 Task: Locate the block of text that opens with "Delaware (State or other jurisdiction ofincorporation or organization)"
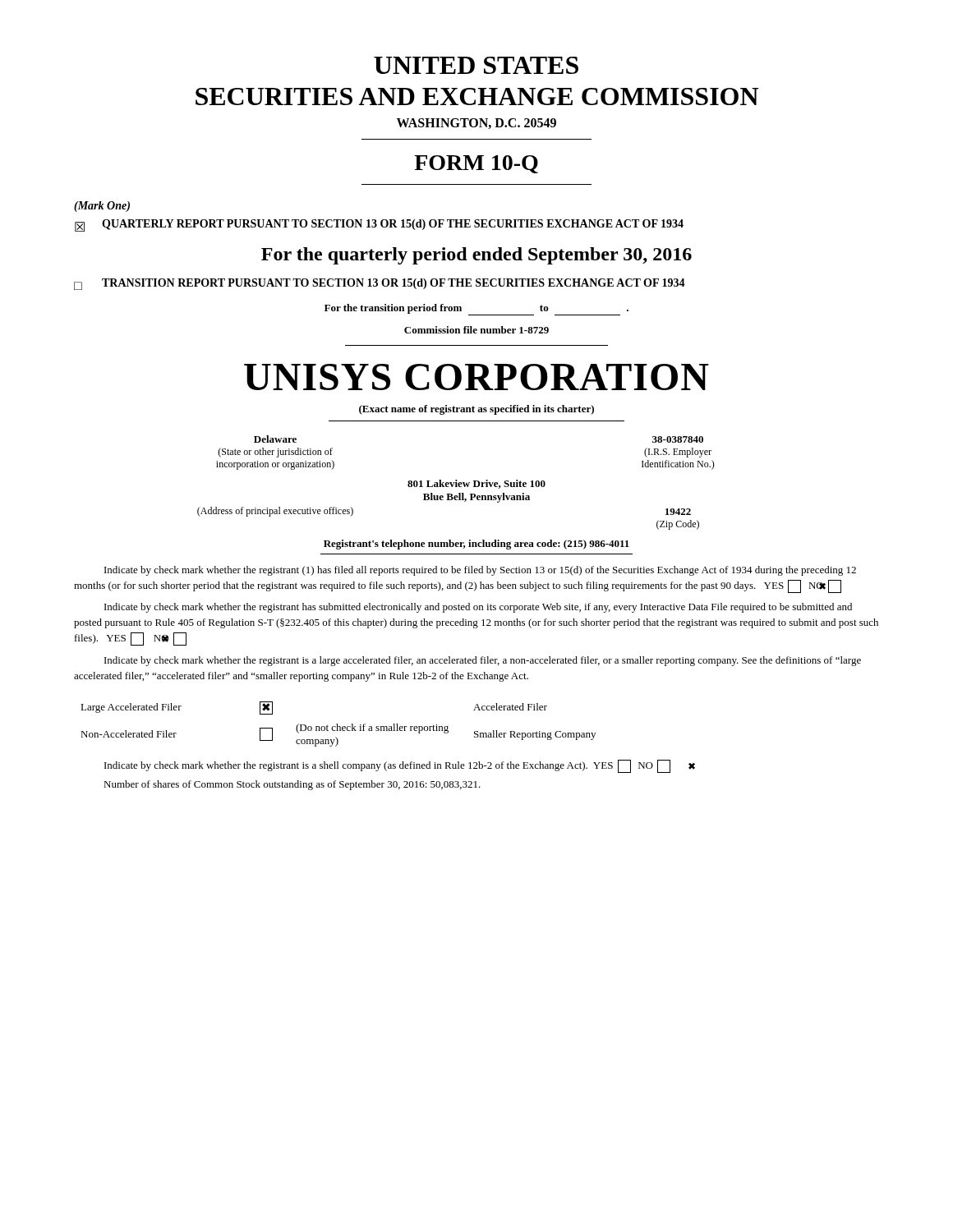click(267, 439)
